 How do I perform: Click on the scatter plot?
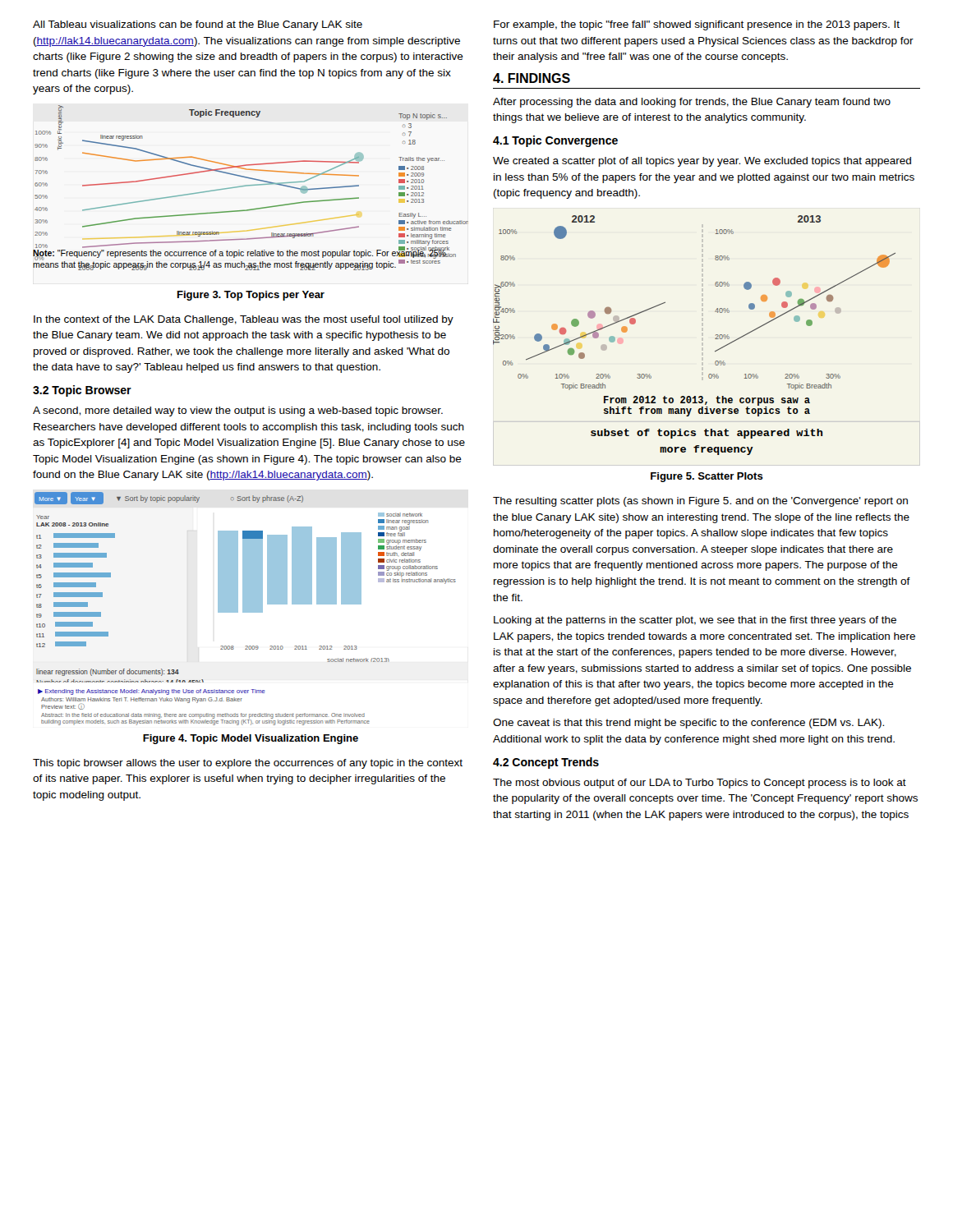coord(707,314)
